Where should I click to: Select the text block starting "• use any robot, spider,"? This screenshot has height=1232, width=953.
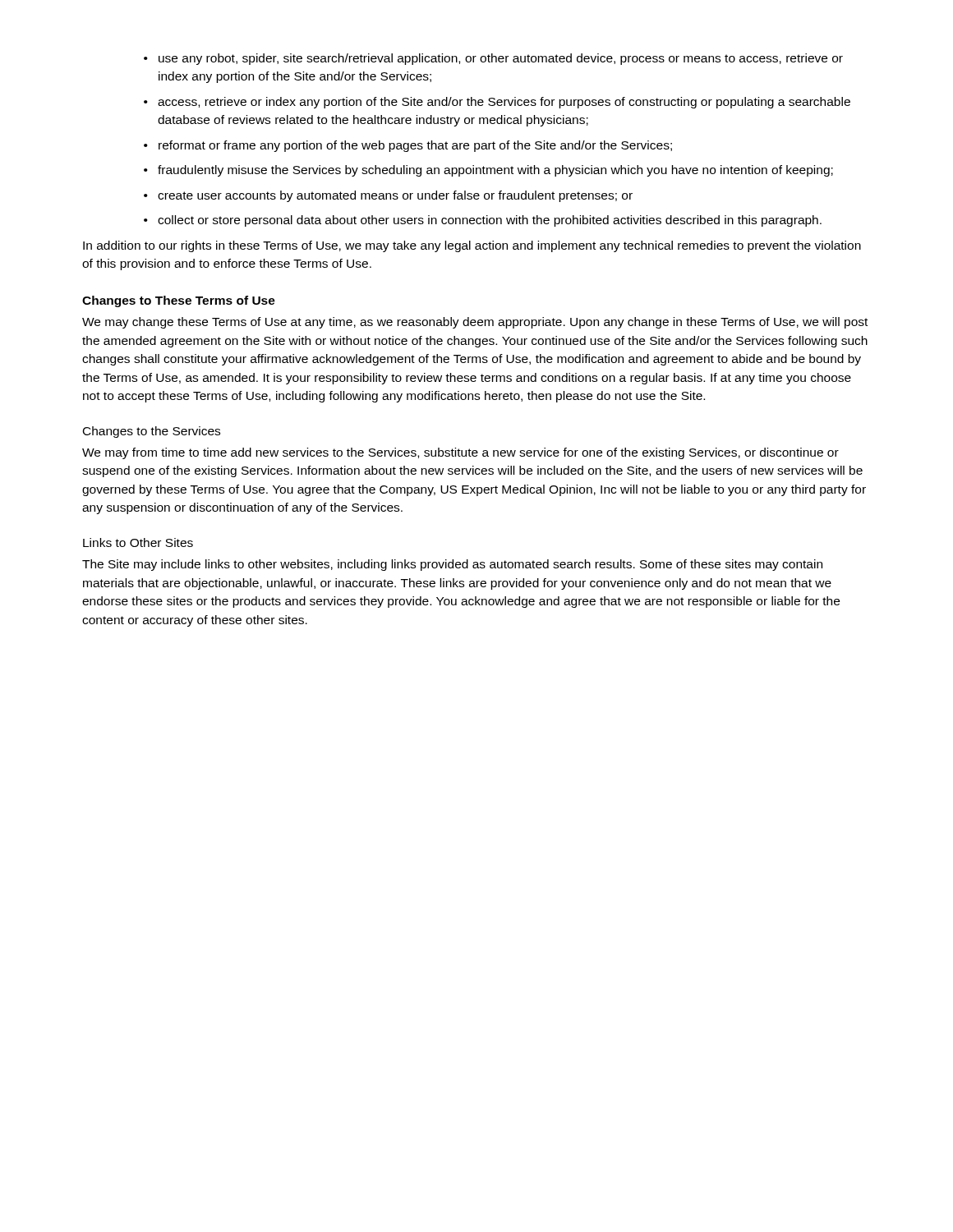(476, 68)
